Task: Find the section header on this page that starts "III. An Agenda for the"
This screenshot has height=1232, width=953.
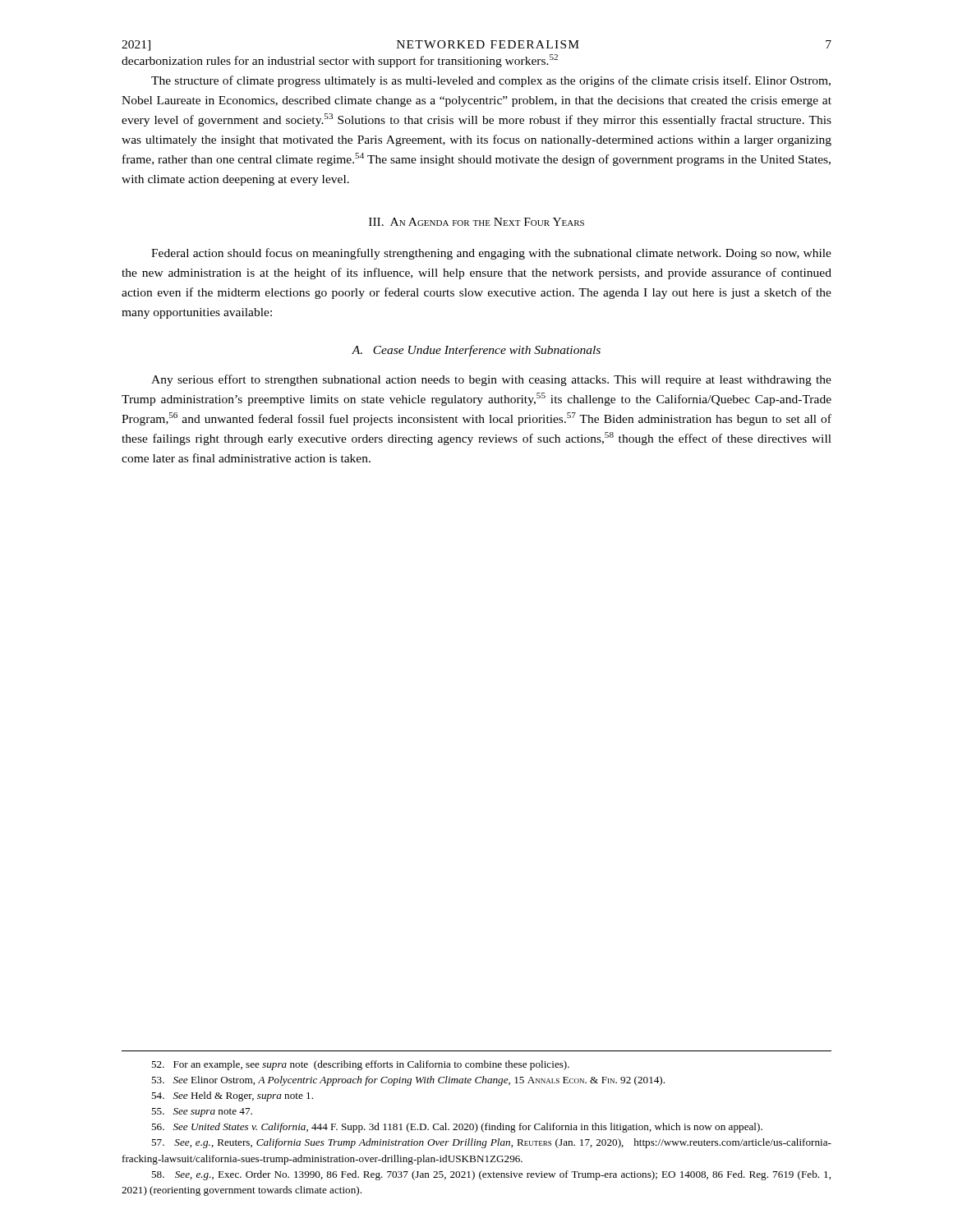Action: tap(476, 221)
